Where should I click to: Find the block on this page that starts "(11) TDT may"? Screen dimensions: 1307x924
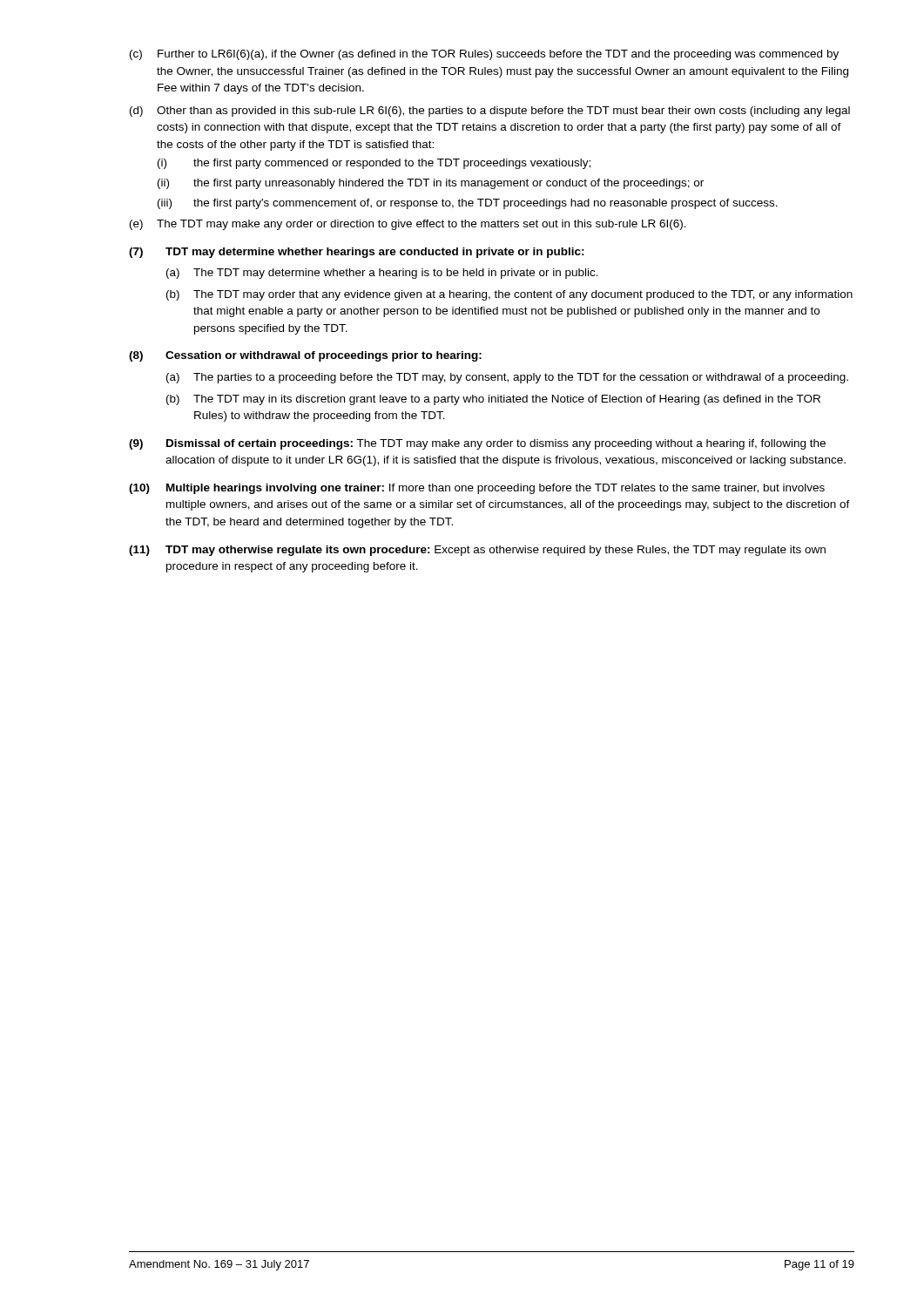(x=492, y=558)
